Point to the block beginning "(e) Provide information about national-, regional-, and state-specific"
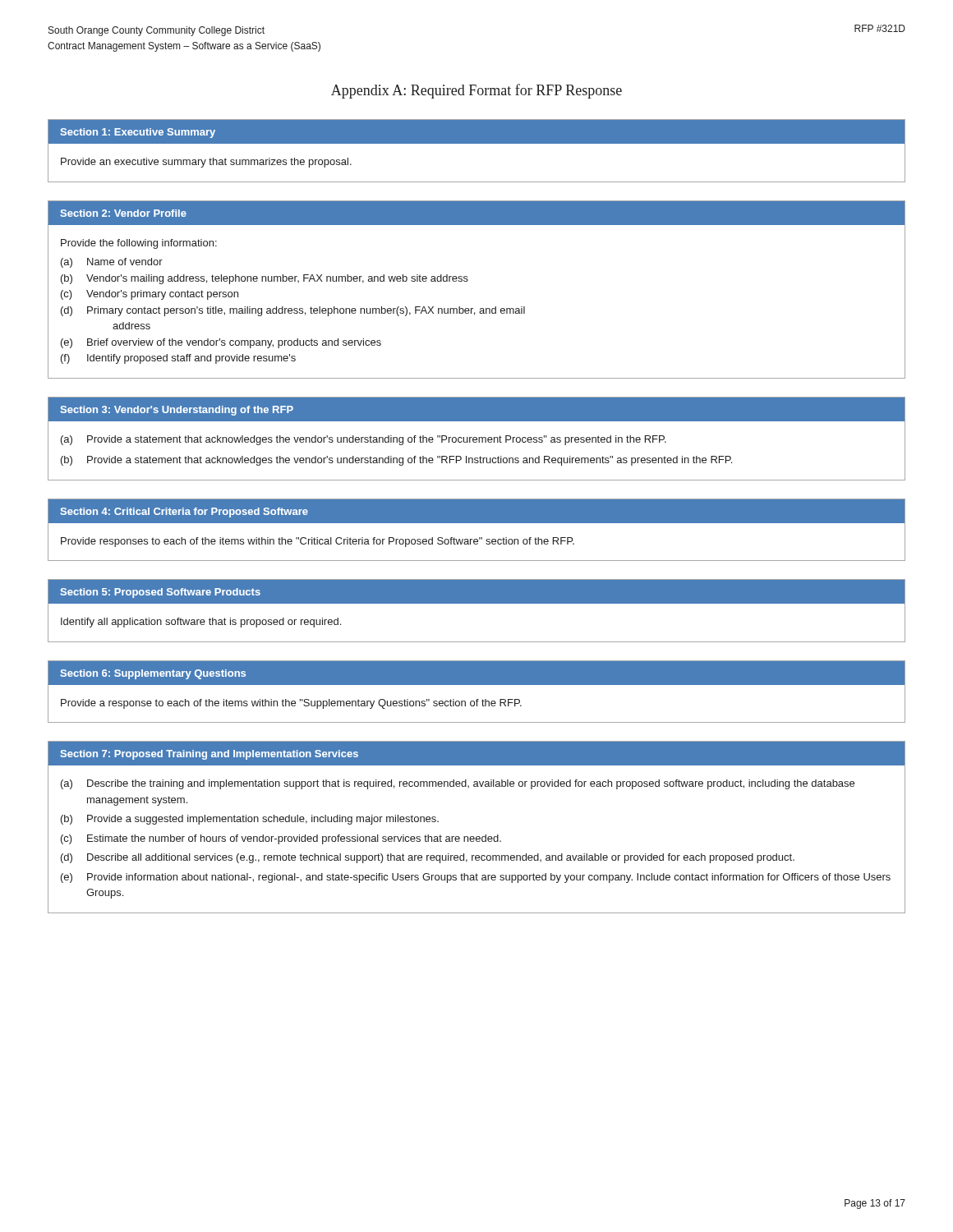Viewport: 953px width, 1232px height. click(x=476, y=885)
